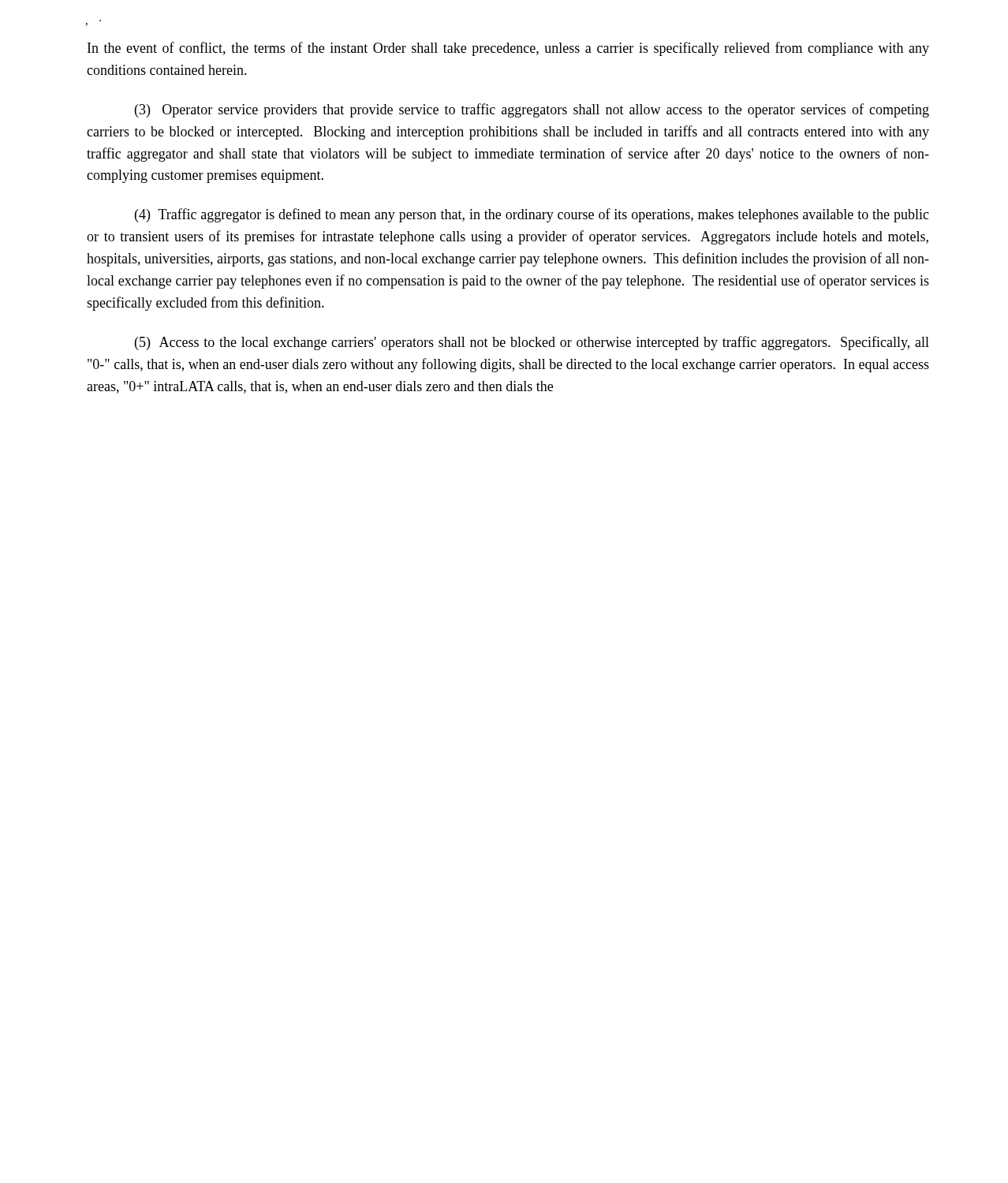1008x1183 pixels.
Task: Navigate to the passage starting "(4) Traffic aggregator is defined to mean any"
Action: 508,260
